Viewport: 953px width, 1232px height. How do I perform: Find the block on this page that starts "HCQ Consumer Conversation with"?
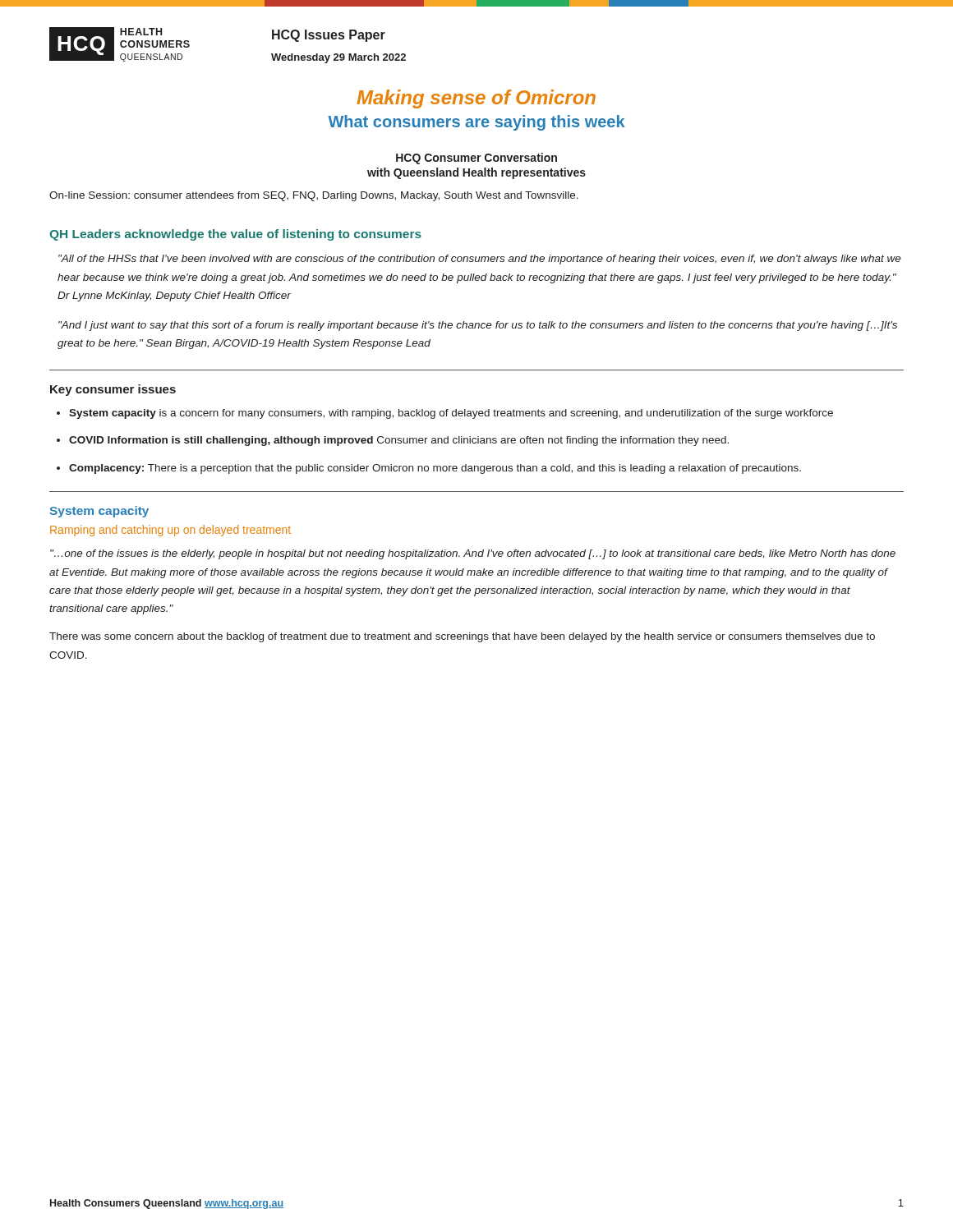pyautogui.click(x=476, y=165)
